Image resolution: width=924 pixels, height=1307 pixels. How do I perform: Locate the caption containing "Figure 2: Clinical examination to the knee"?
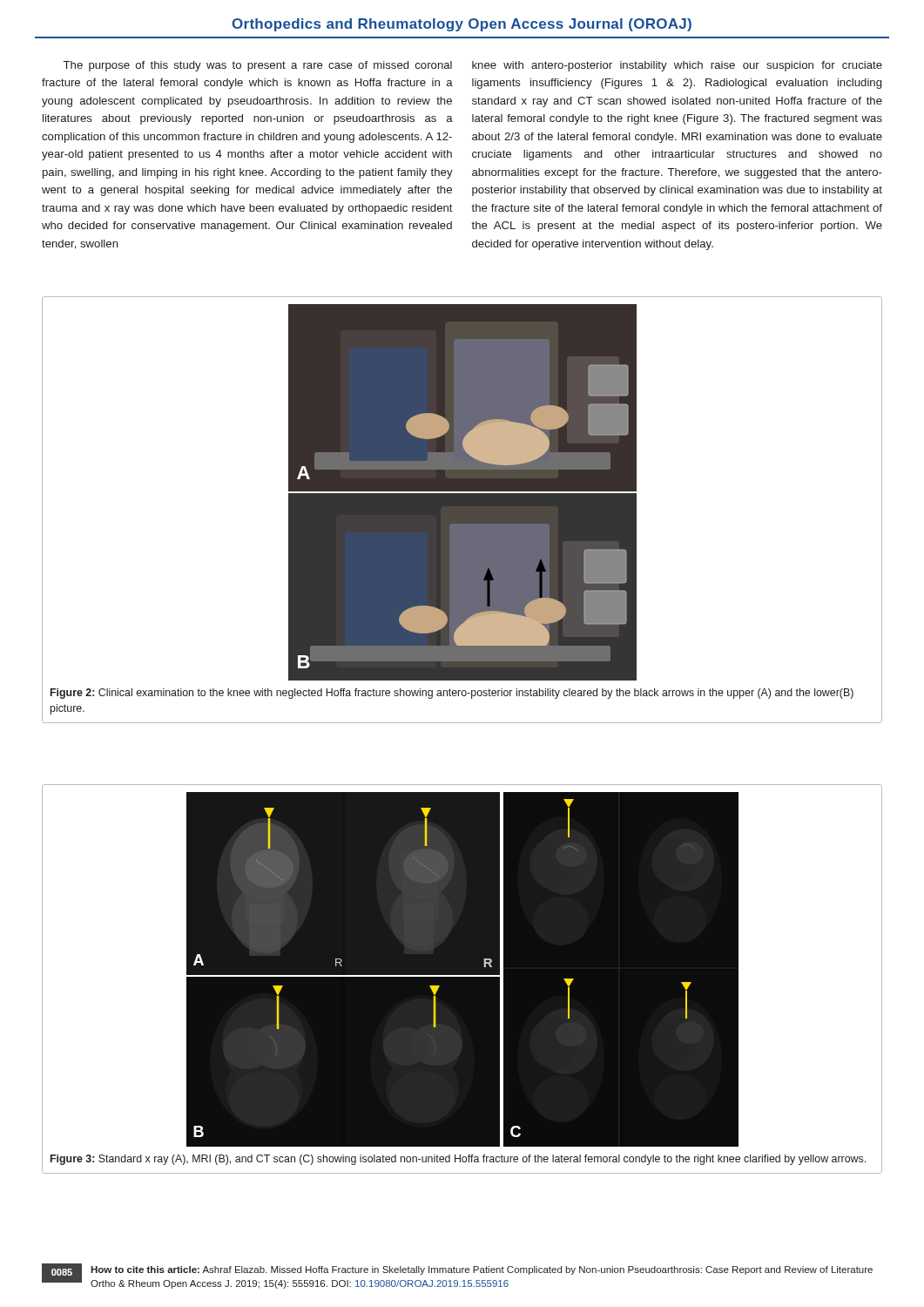tap(452, 701)
